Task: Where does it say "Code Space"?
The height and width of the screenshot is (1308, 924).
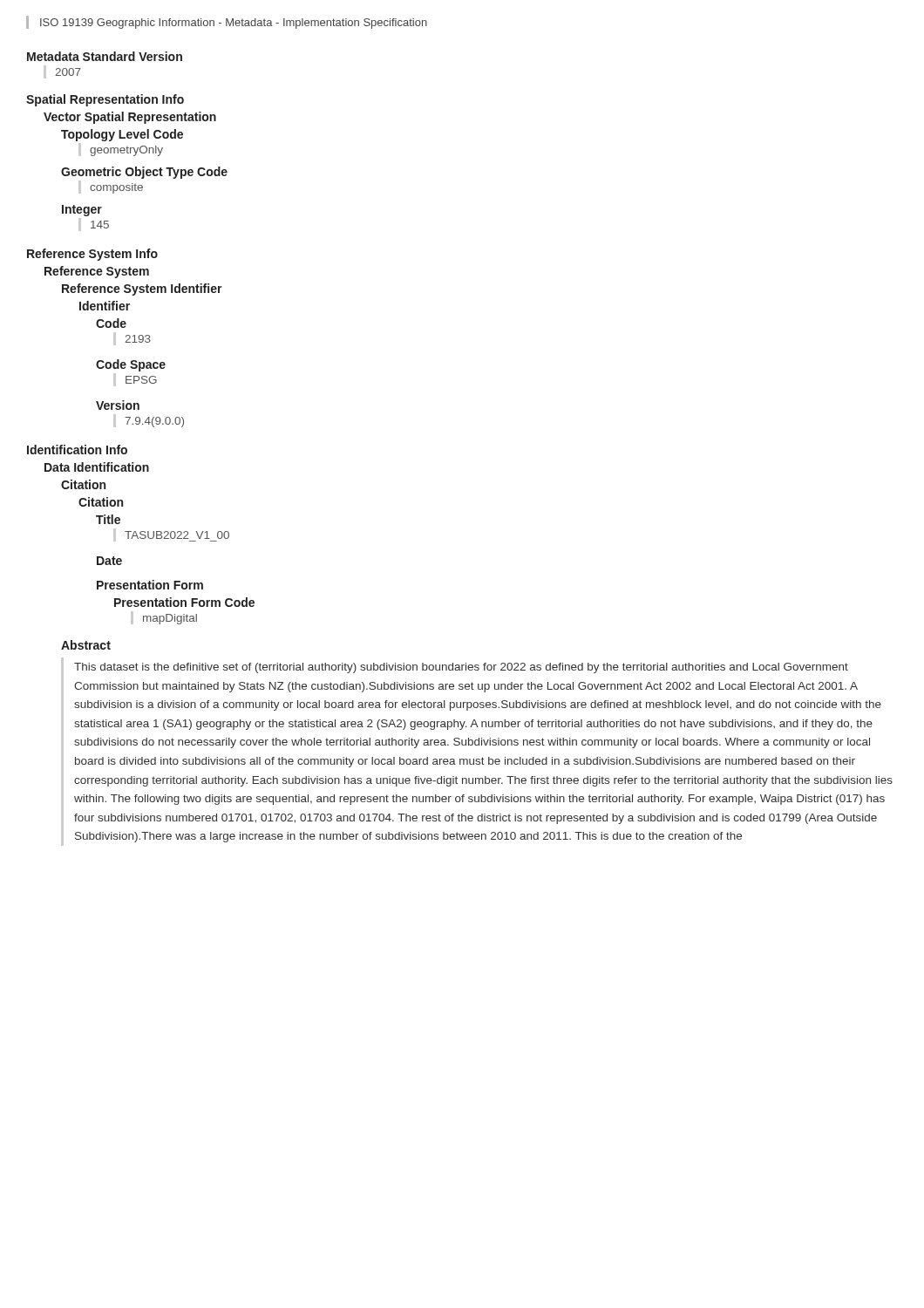Action: tap(131, 364)
